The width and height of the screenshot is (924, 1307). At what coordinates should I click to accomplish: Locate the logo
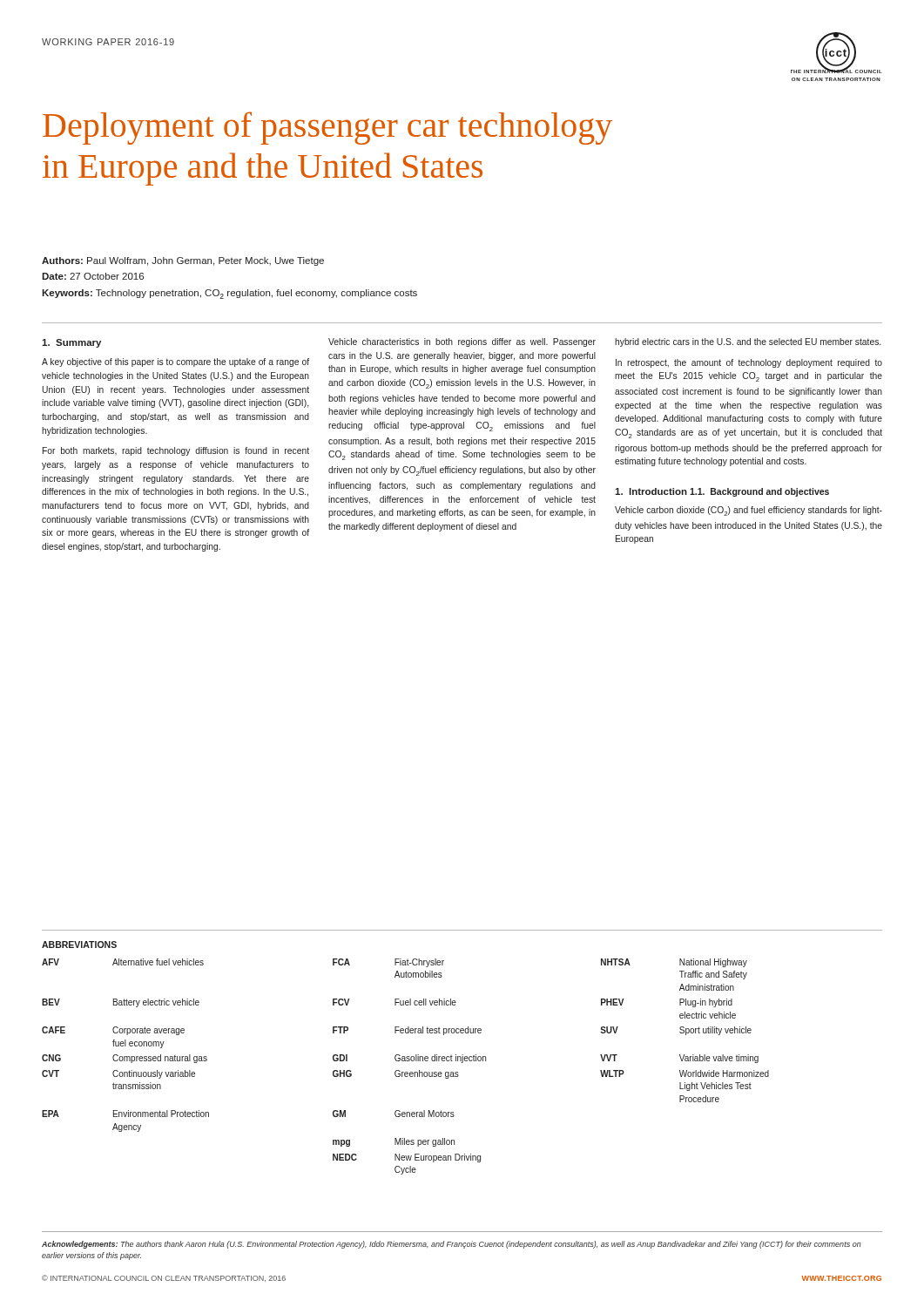tap(836, 61)
